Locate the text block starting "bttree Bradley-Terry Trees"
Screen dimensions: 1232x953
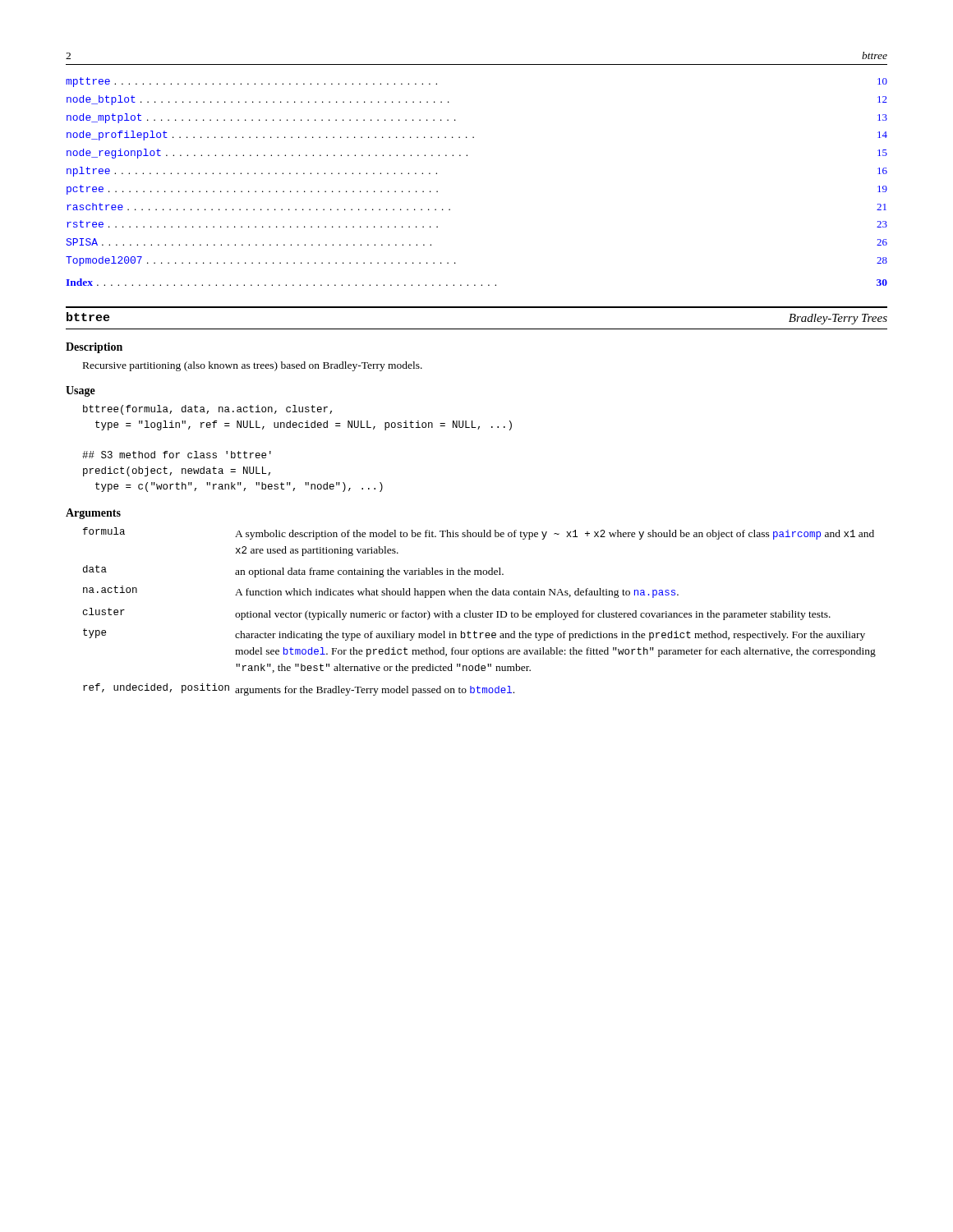(476, 318)
